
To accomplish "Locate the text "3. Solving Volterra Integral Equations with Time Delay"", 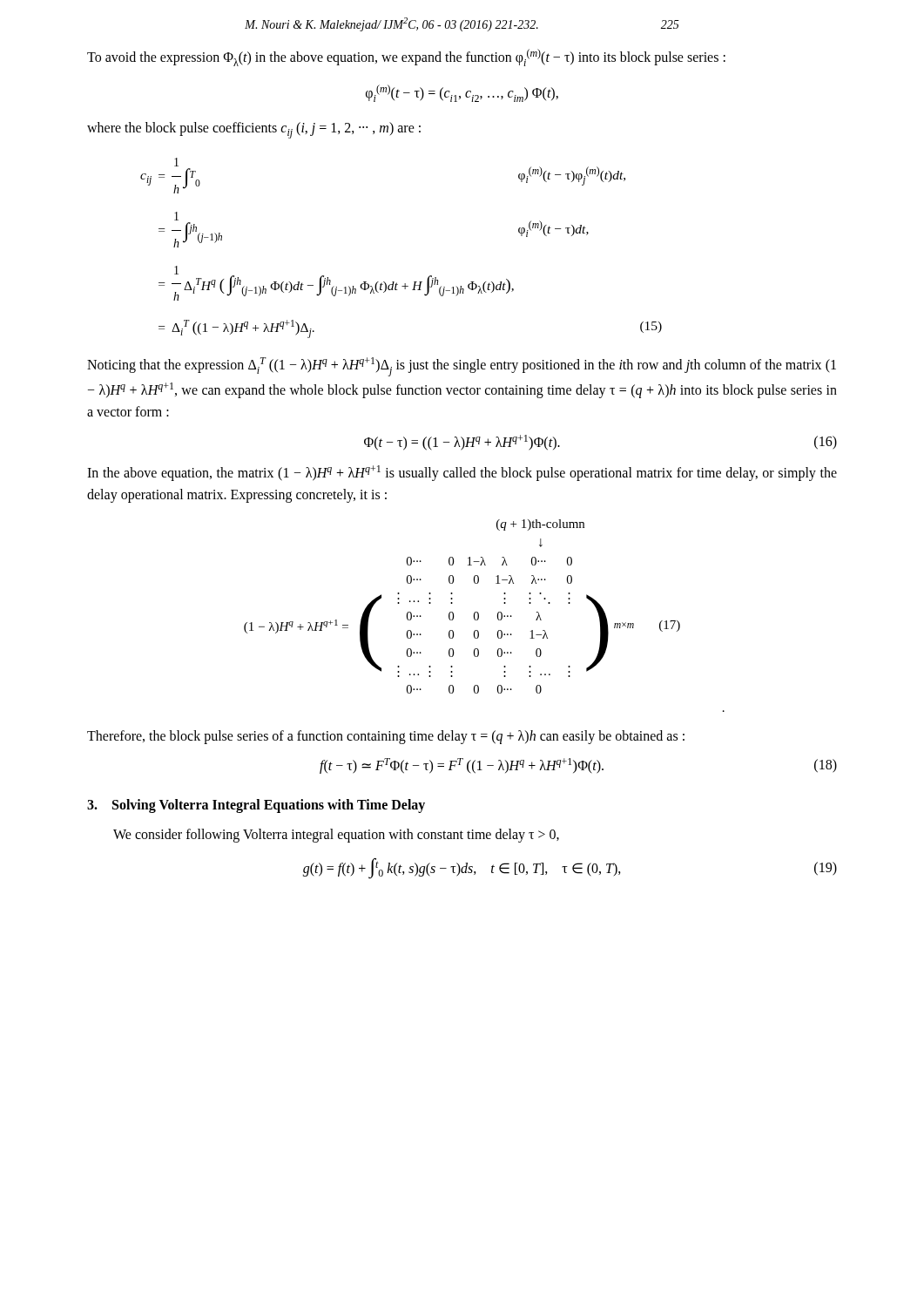I will pyautogui.click(x=256, y=806).
